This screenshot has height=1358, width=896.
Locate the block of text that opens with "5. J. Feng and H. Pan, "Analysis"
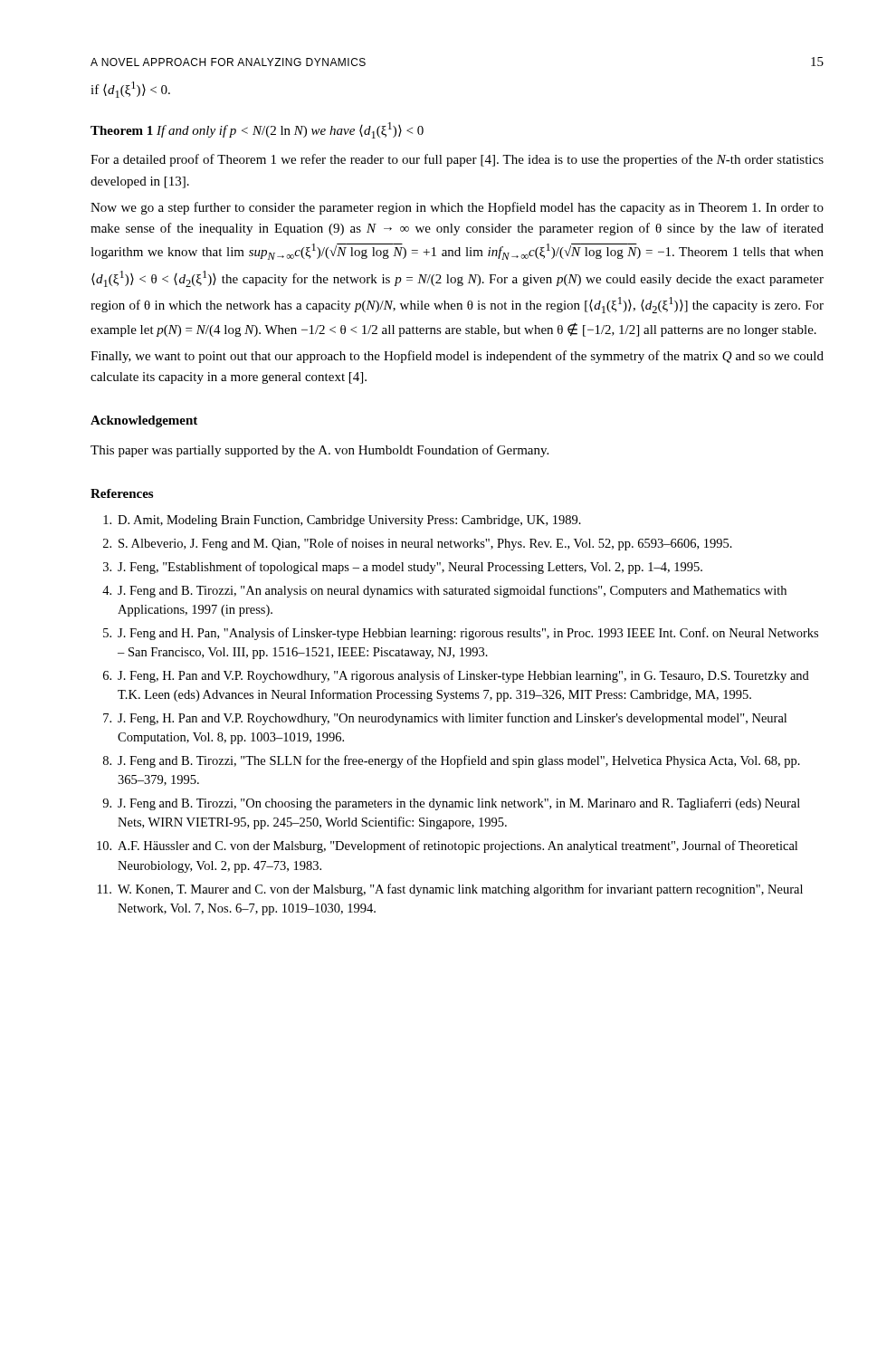(x=457, y=643)
